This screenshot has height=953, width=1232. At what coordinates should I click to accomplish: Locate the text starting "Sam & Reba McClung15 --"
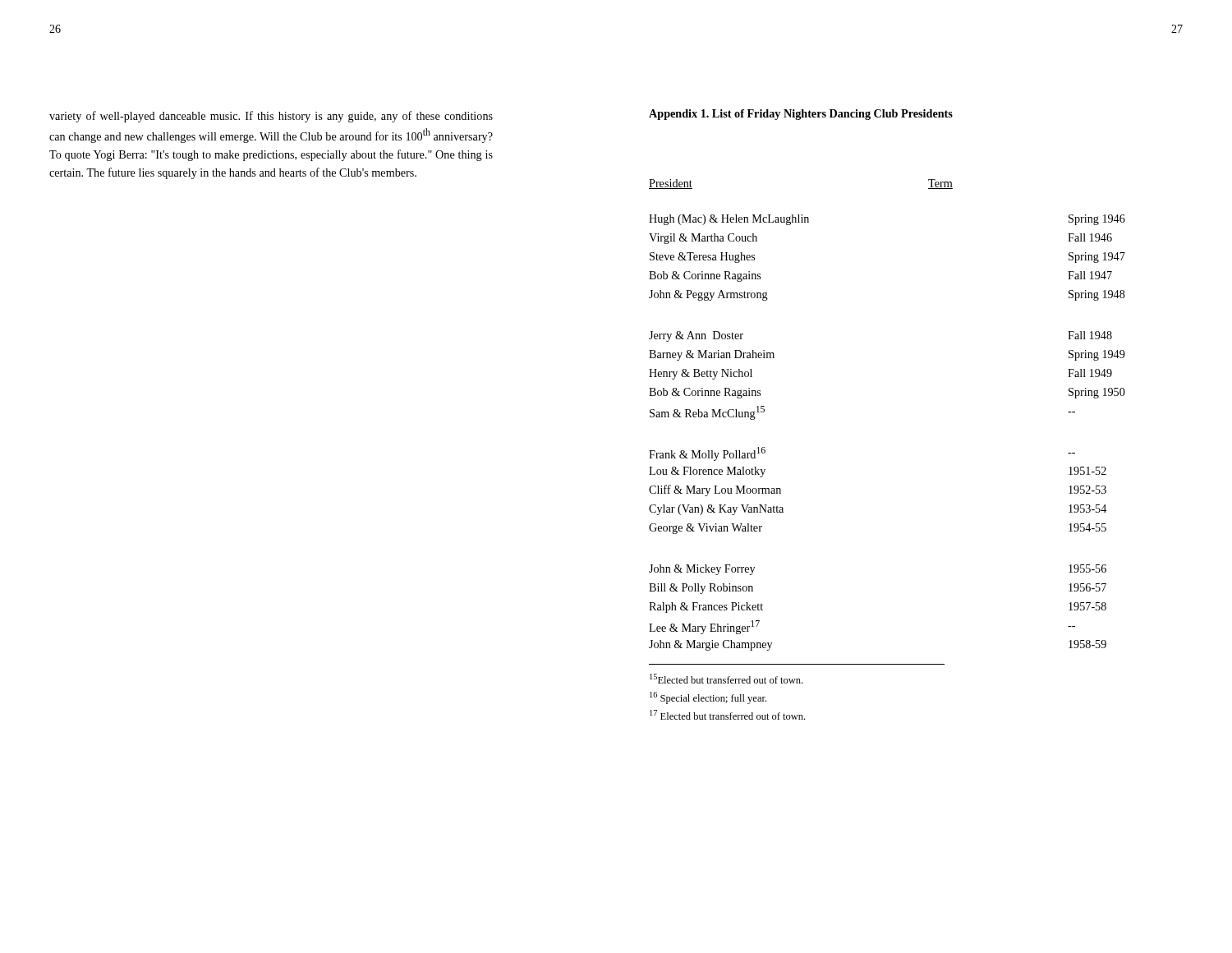716,414
